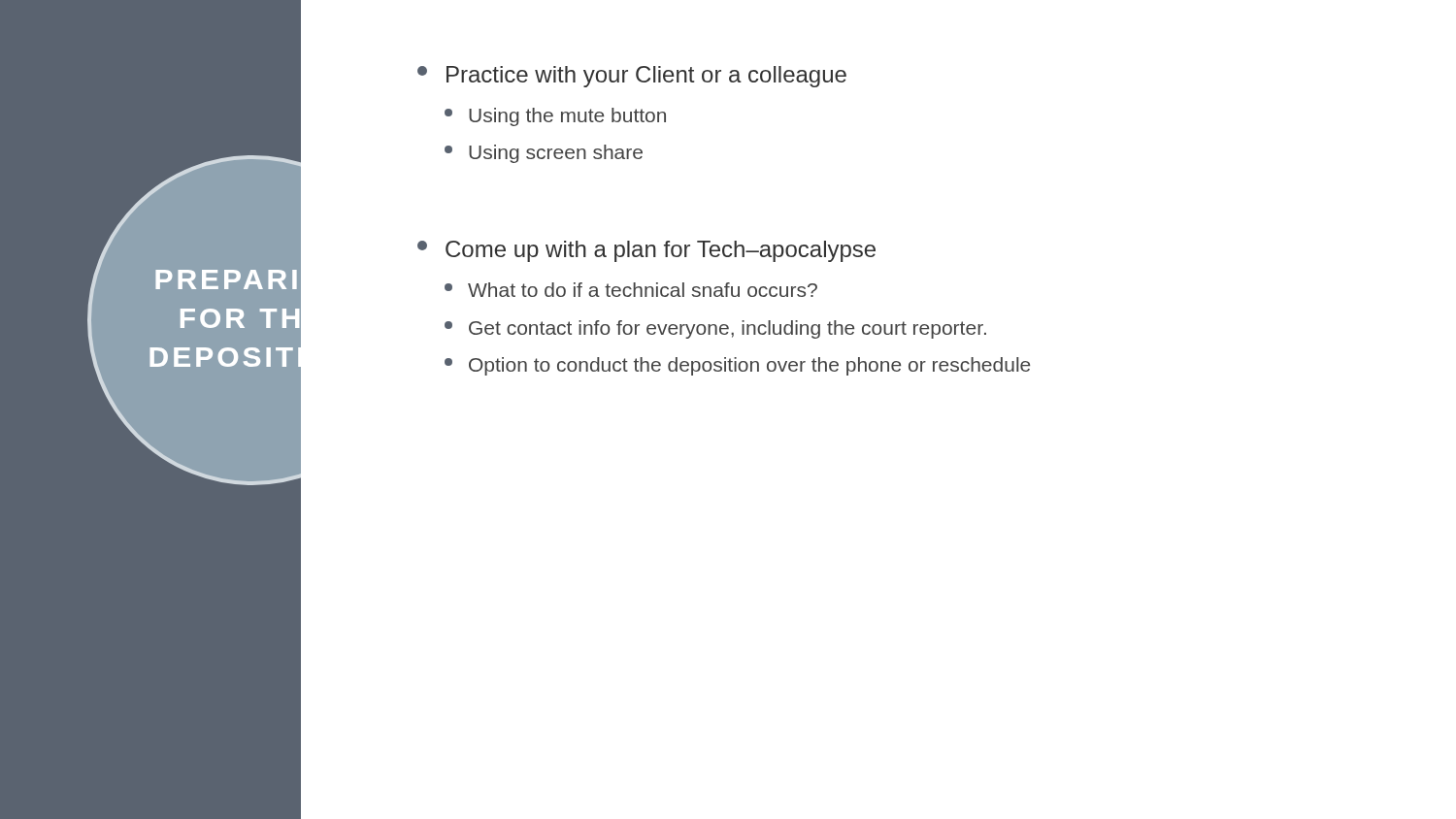This screenshot has height=819, width=1456.
Task: Navigate to the block starting "Get contact info for everyone, including"
Action: coord(716,328)
